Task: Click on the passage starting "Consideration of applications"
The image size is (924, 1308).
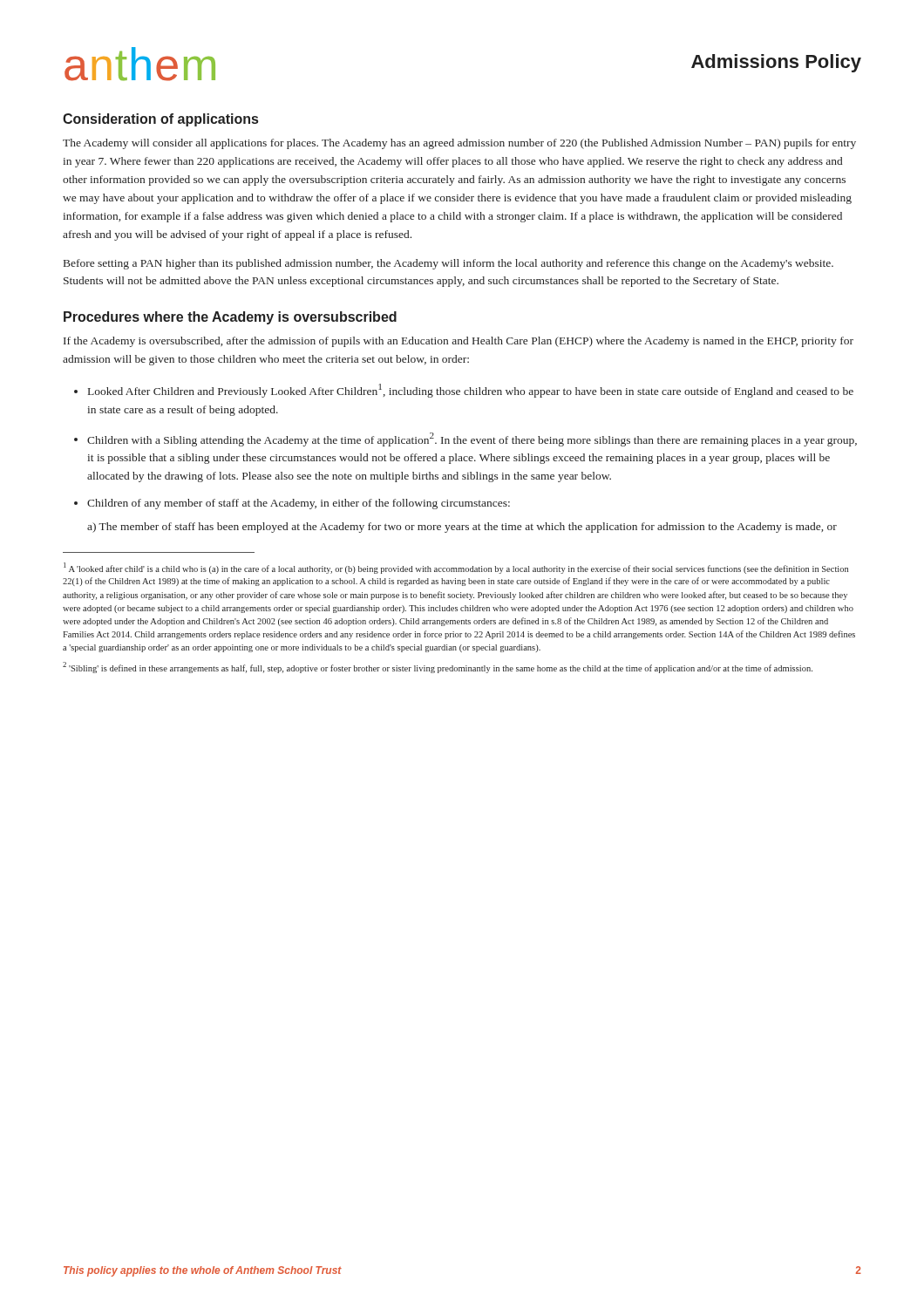Action: (x=161, y=119)
